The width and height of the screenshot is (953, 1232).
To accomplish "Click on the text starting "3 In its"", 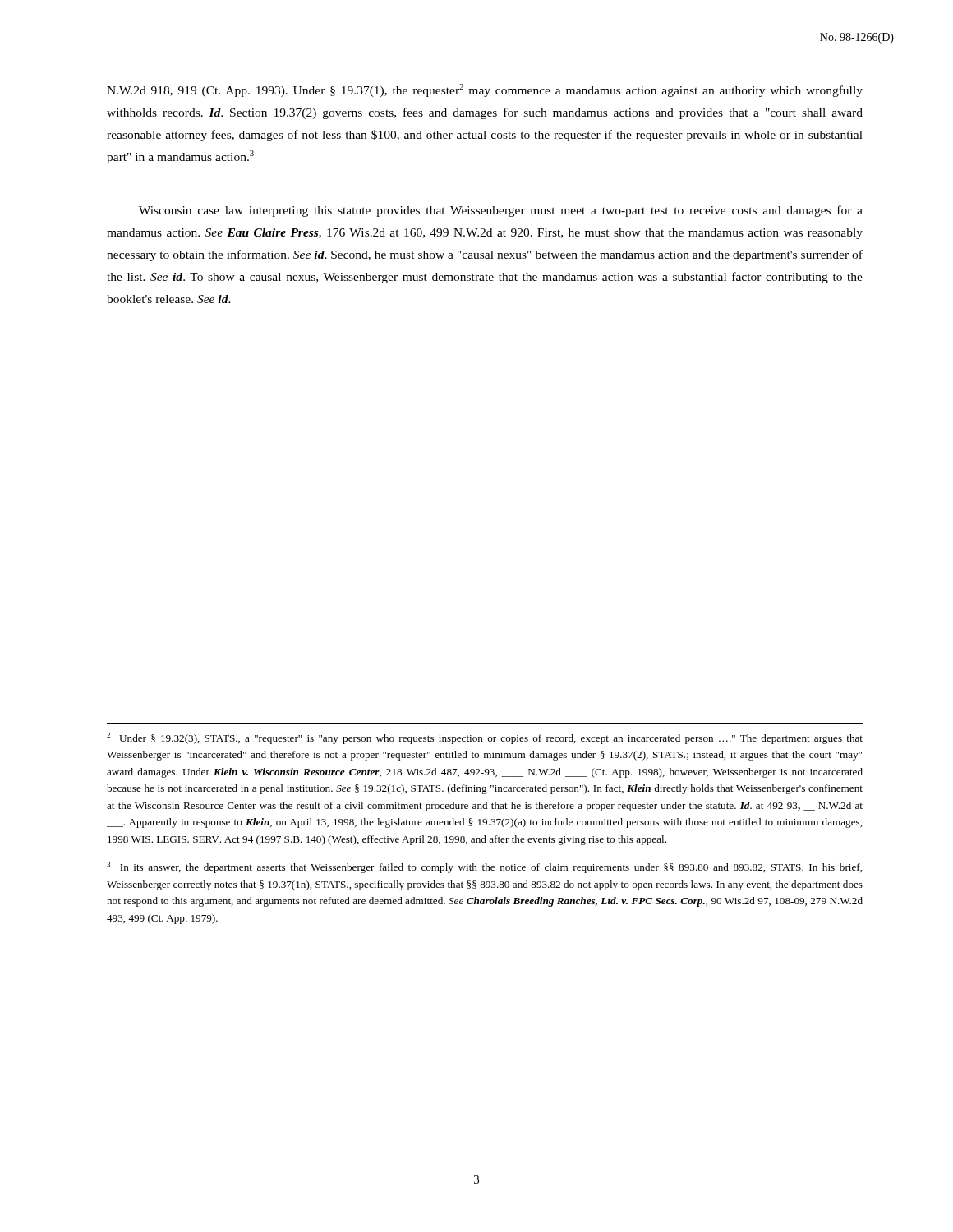I will point(485,892).
